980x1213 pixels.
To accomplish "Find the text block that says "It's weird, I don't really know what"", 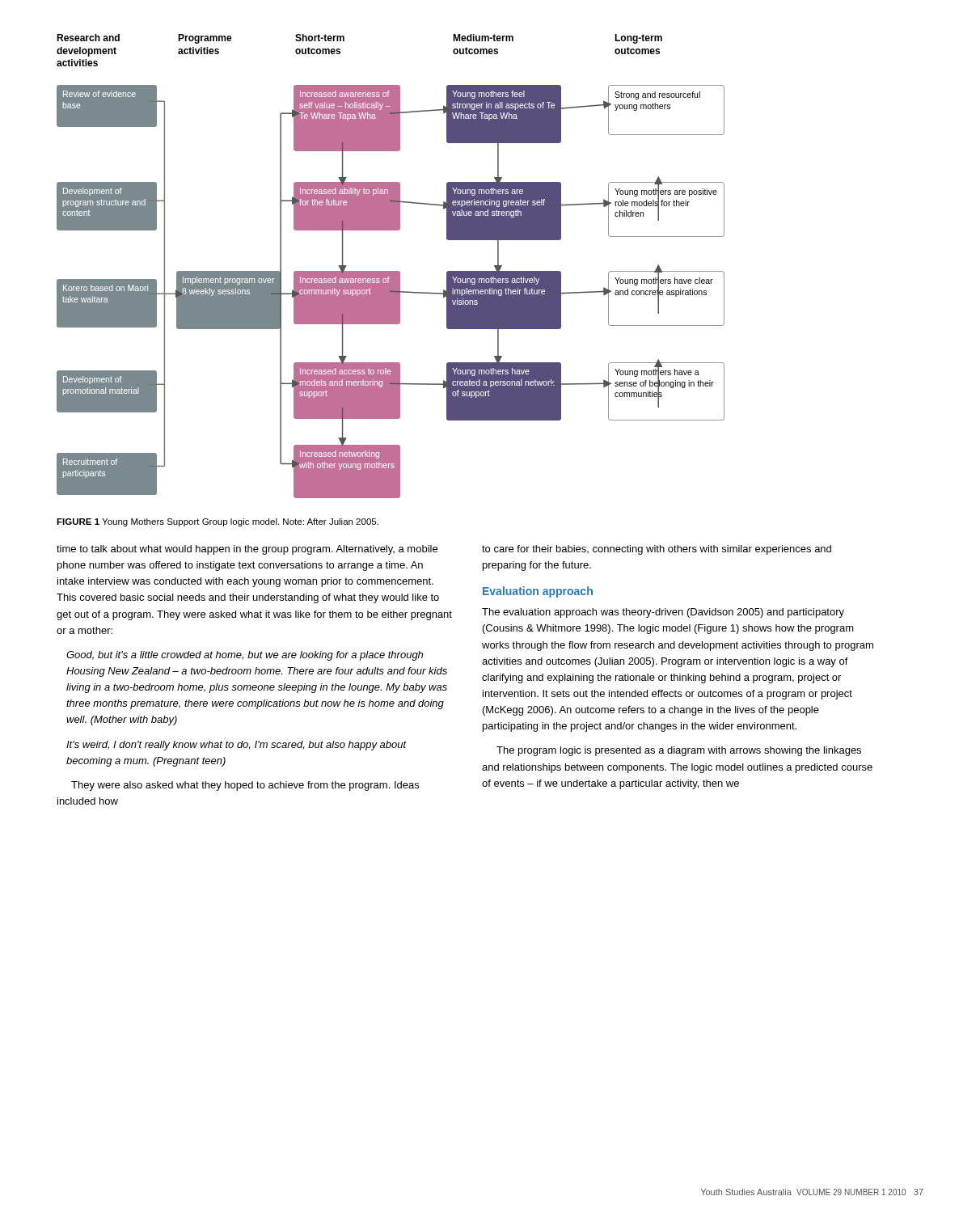I will coord(260,753).
